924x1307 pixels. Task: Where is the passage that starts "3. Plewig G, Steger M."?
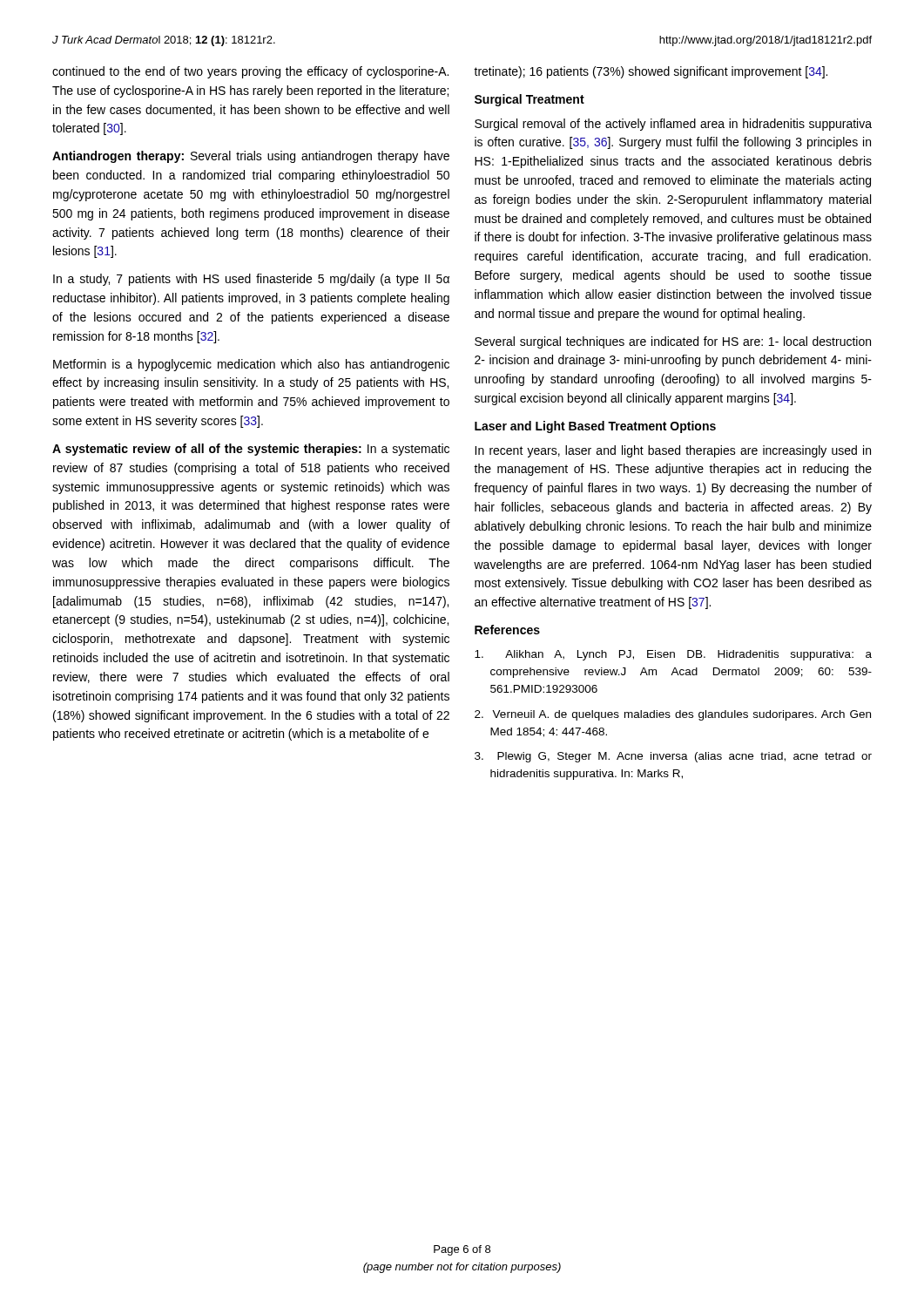pyautogui.click(x=673, y=765)
